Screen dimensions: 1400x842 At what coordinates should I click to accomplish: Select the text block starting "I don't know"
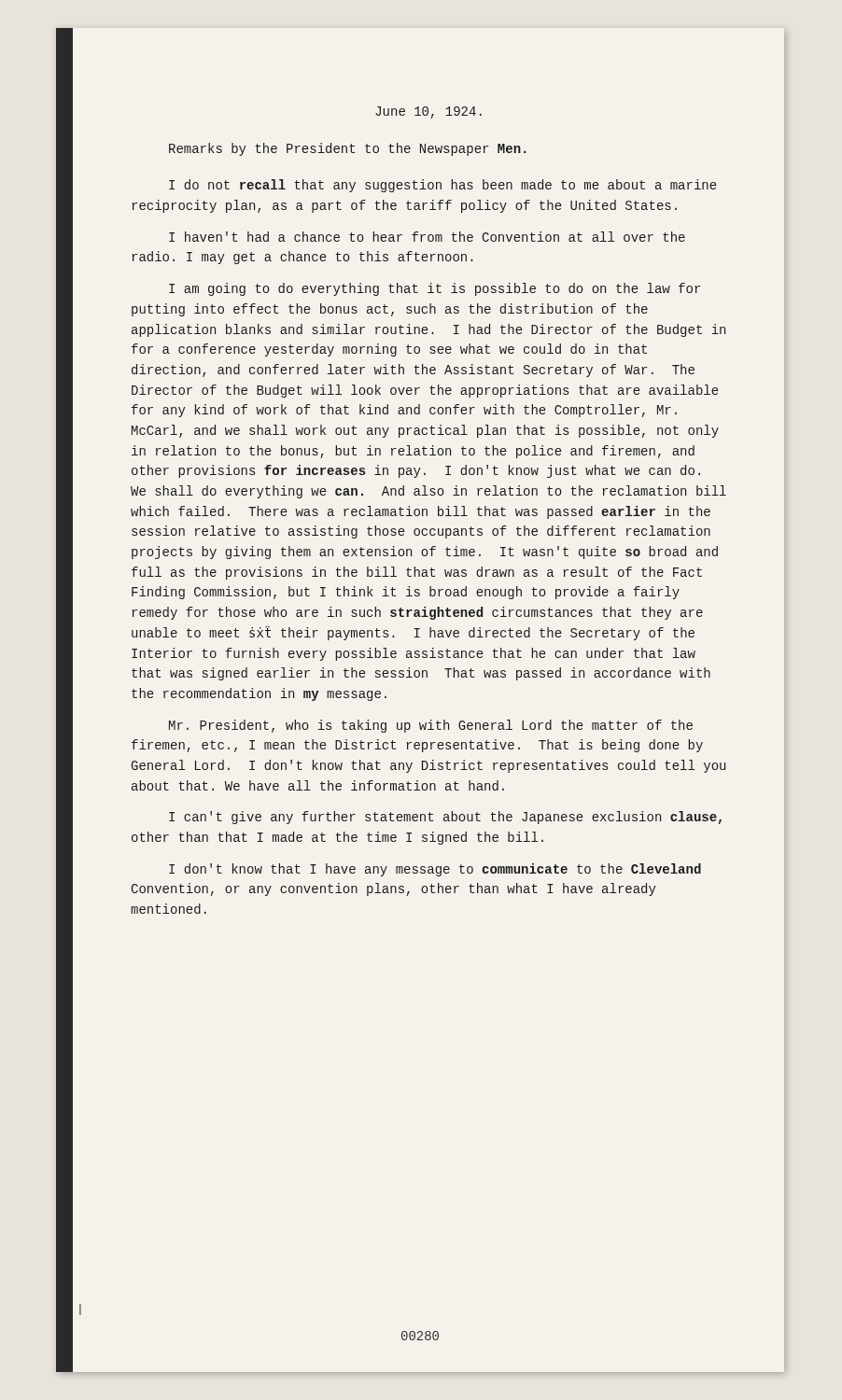(x=416, y=890)
